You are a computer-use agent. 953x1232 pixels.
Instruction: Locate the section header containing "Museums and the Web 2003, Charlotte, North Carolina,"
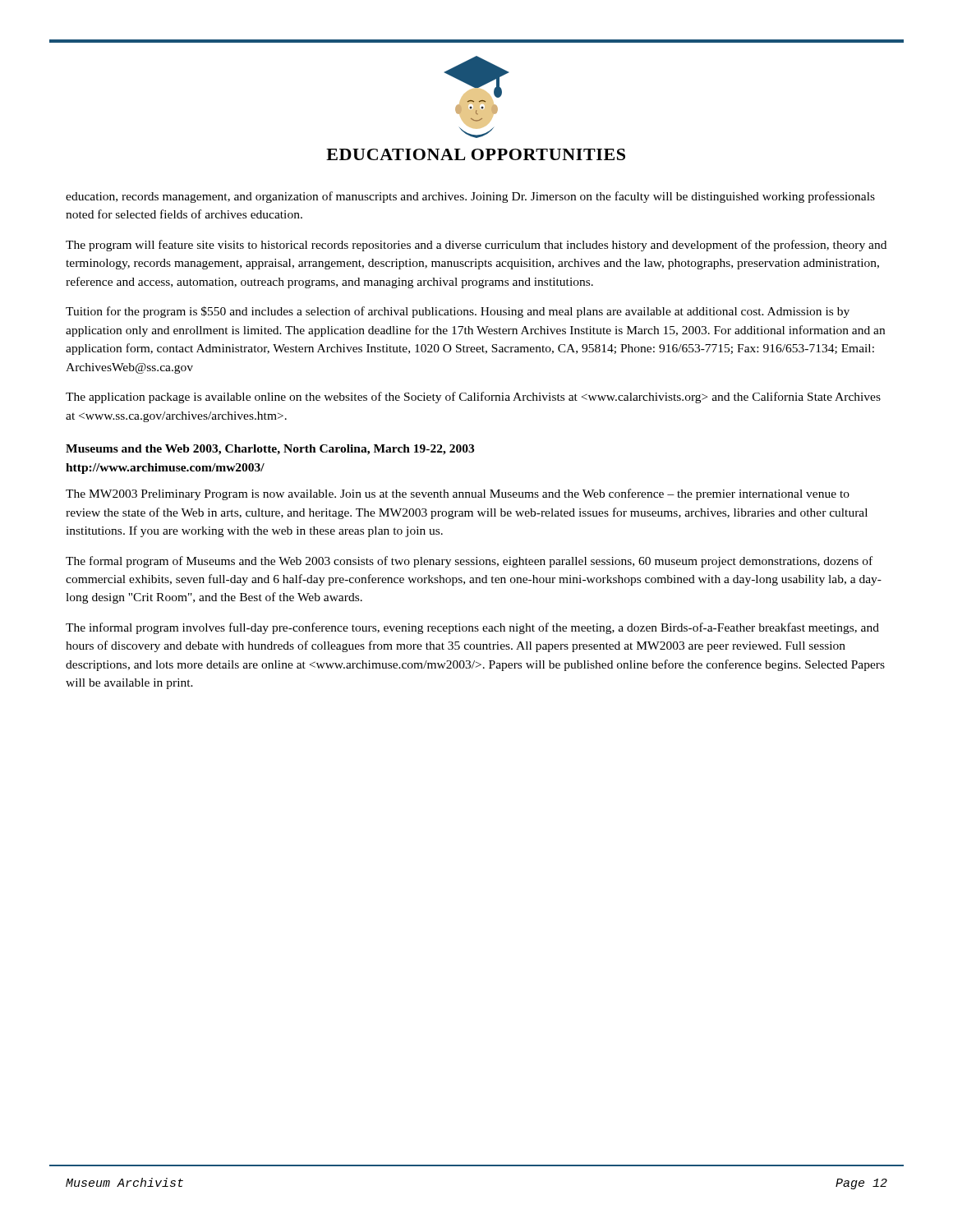pyautogui.click(x=476, y=458)
